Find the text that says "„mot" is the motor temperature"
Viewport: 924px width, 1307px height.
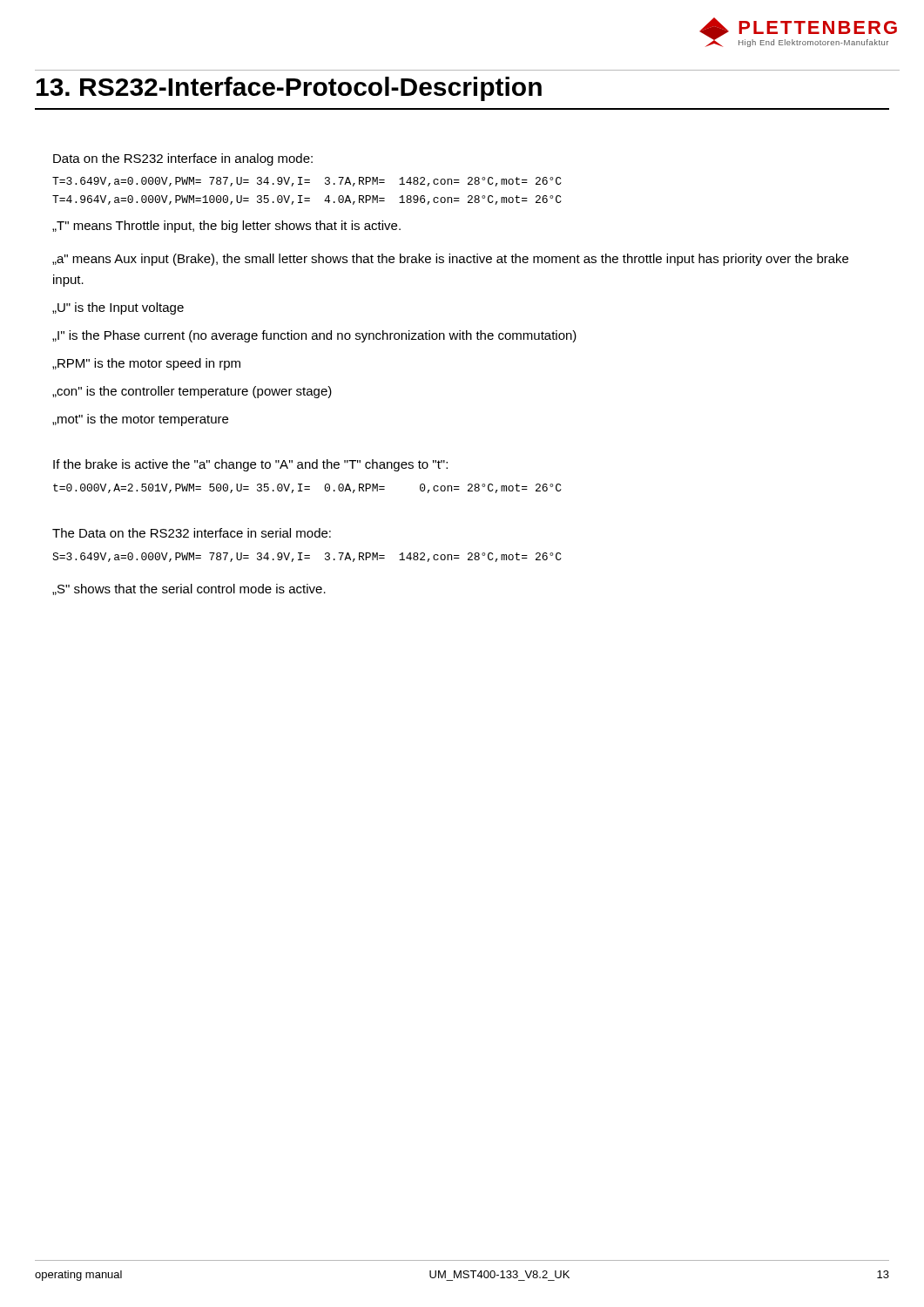coord(141,419)
